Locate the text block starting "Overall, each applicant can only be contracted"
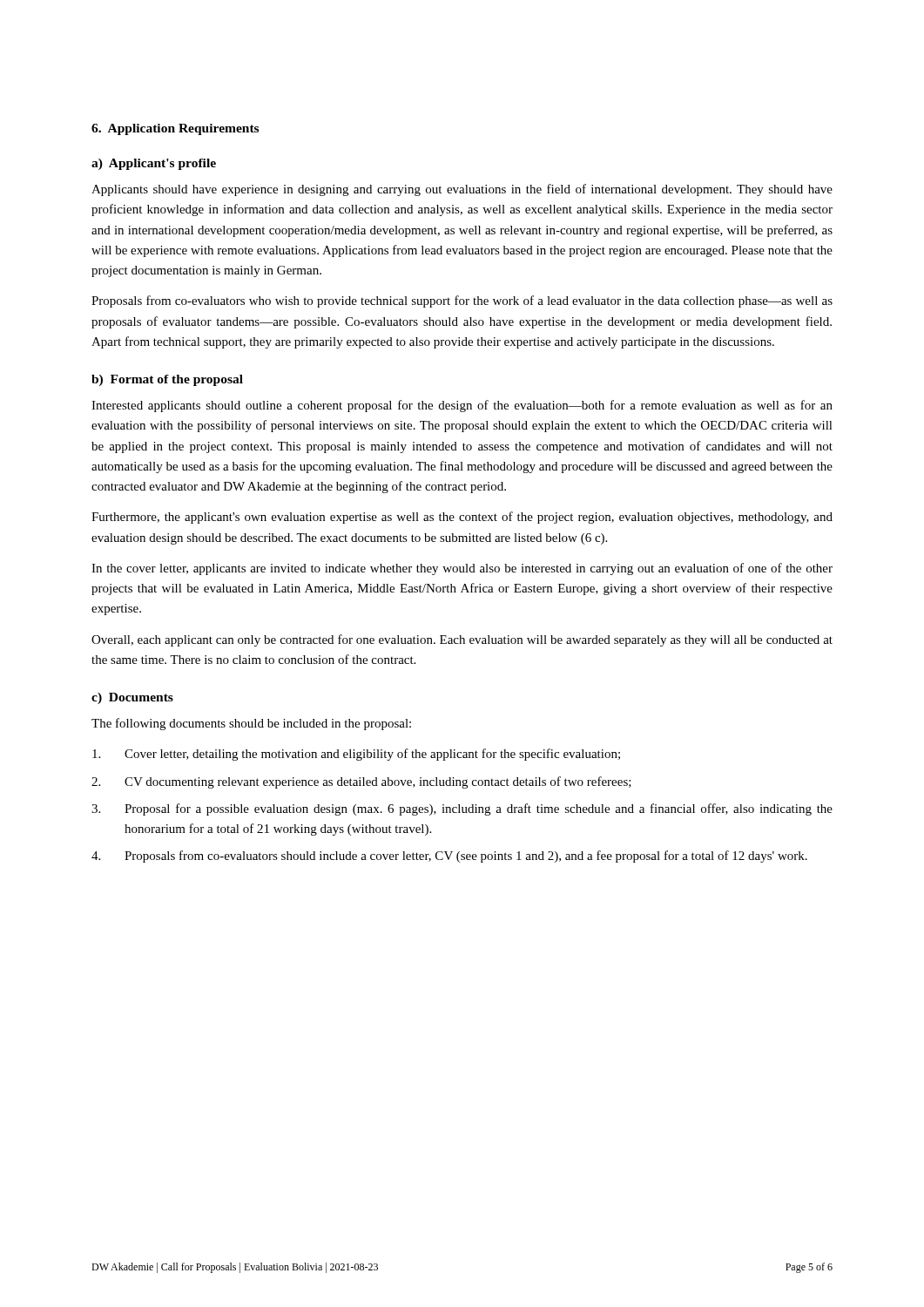This screenshot has width=924, height=1307. click(x=462, y=649)
